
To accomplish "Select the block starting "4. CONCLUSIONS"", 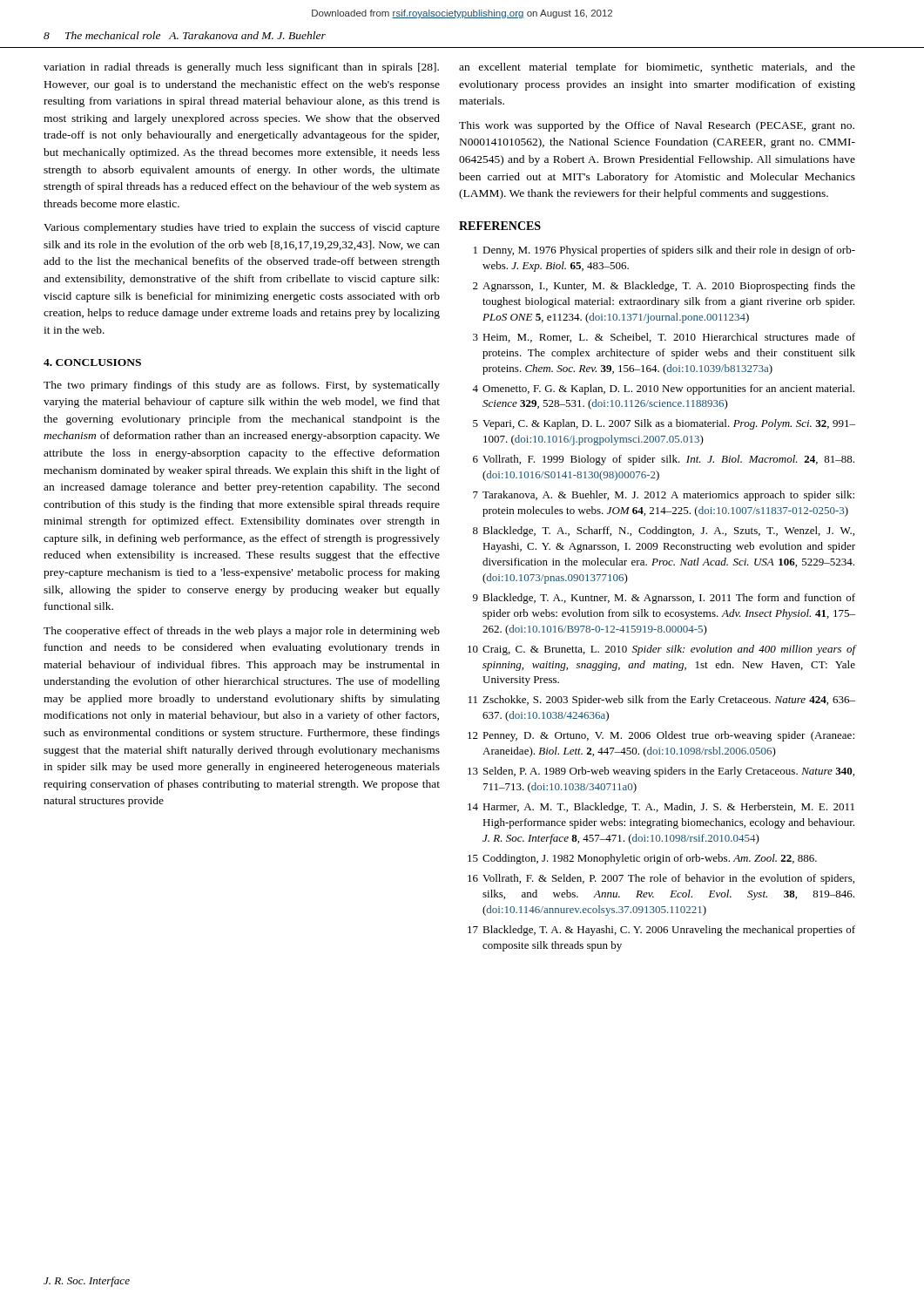I will tap(93, 362).
